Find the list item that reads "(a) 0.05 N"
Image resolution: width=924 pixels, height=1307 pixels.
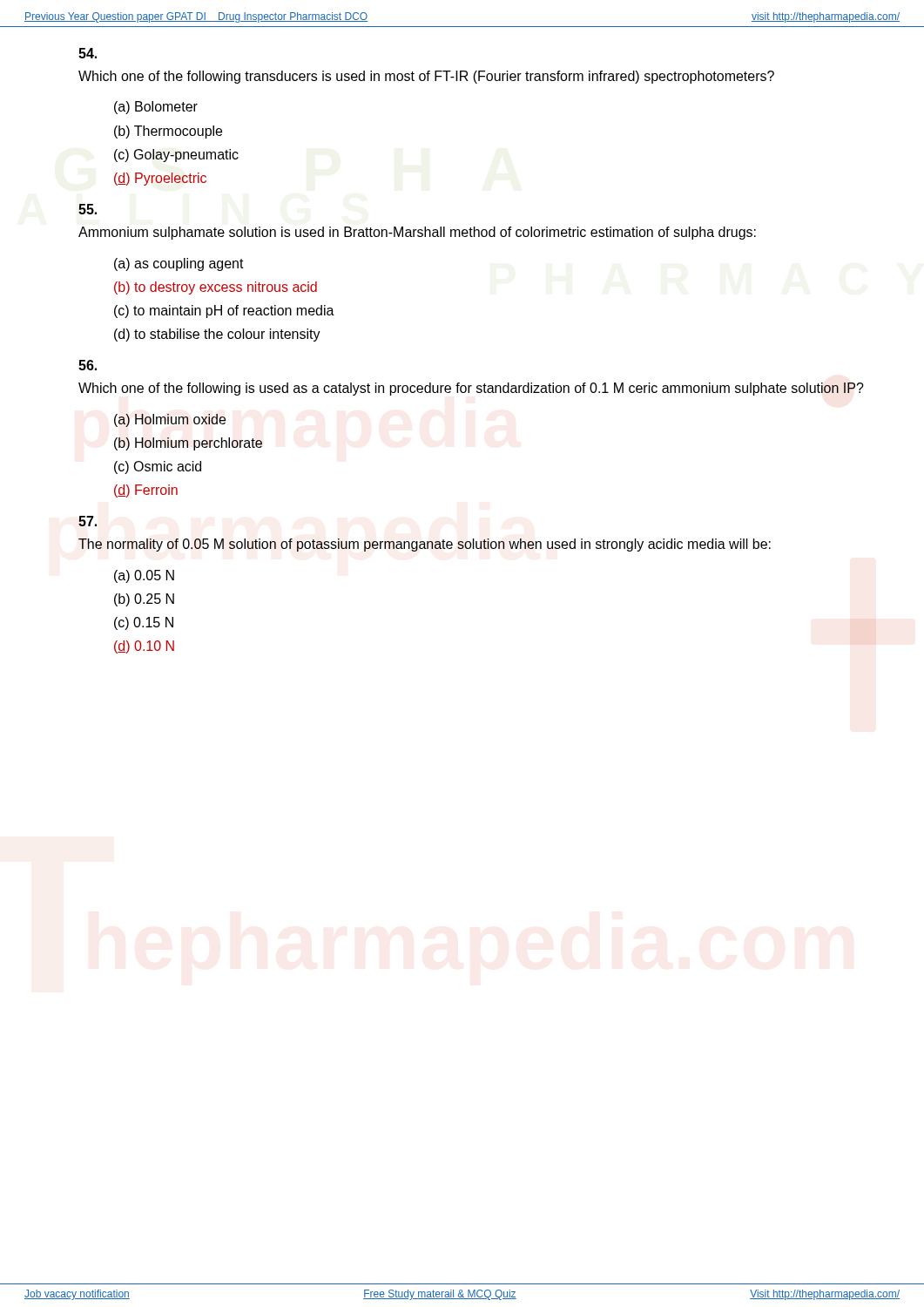144,575
